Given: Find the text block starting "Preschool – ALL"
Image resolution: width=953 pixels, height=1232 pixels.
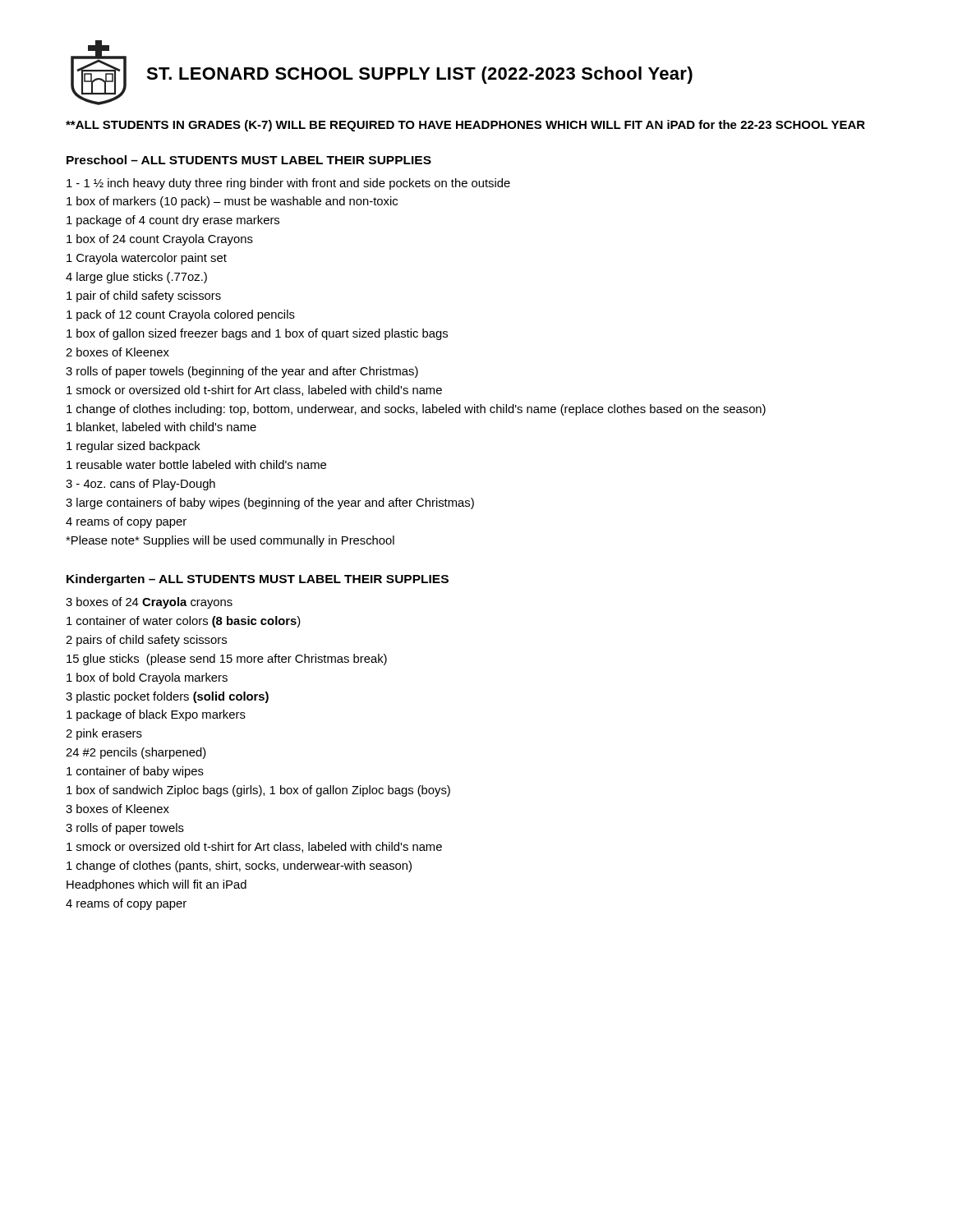Looking at the screenshot, I should pos(249,159).
